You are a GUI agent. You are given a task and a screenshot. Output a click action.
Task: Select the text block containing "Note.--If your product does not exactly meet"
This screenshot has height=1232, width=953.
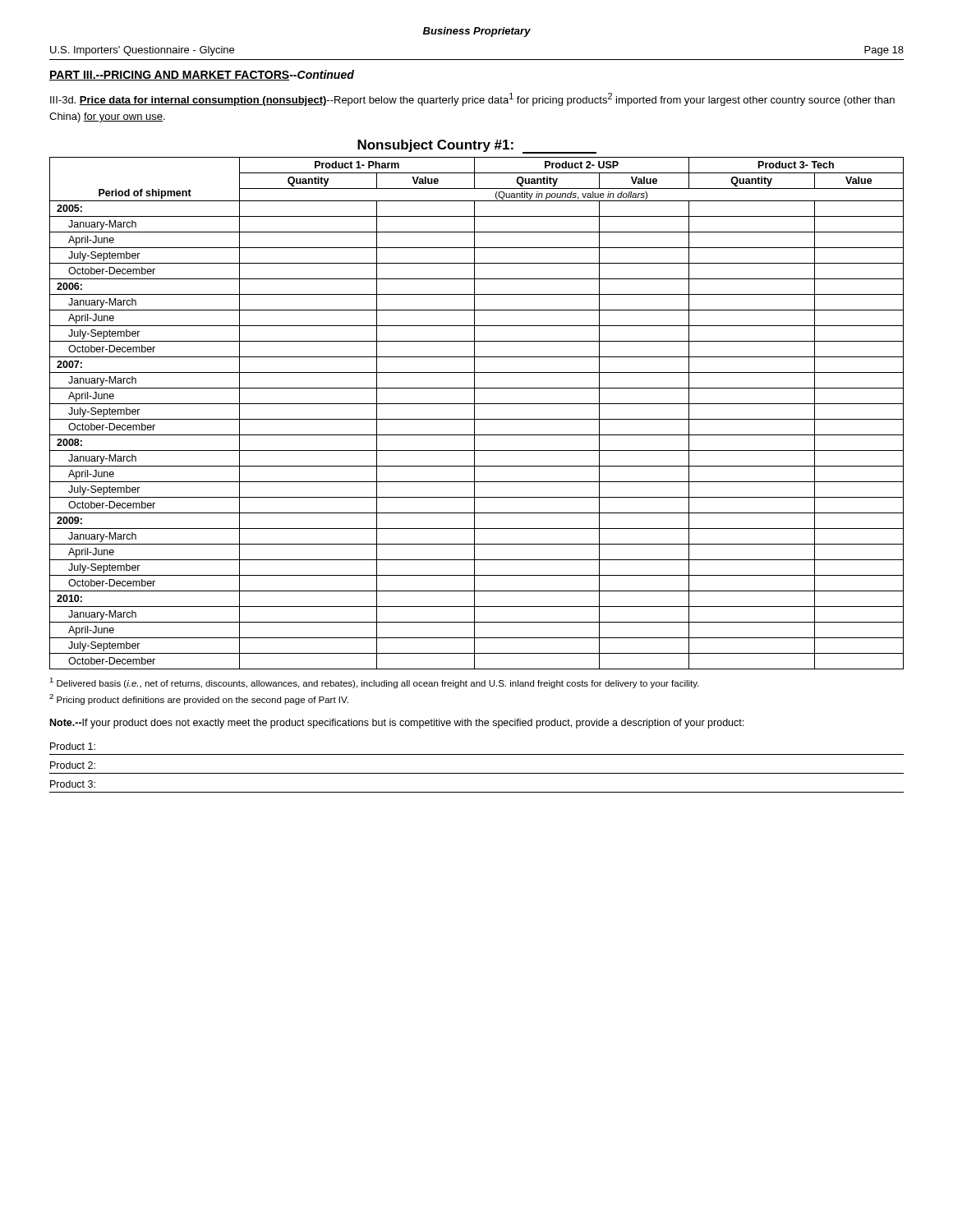tap(397, 723)
